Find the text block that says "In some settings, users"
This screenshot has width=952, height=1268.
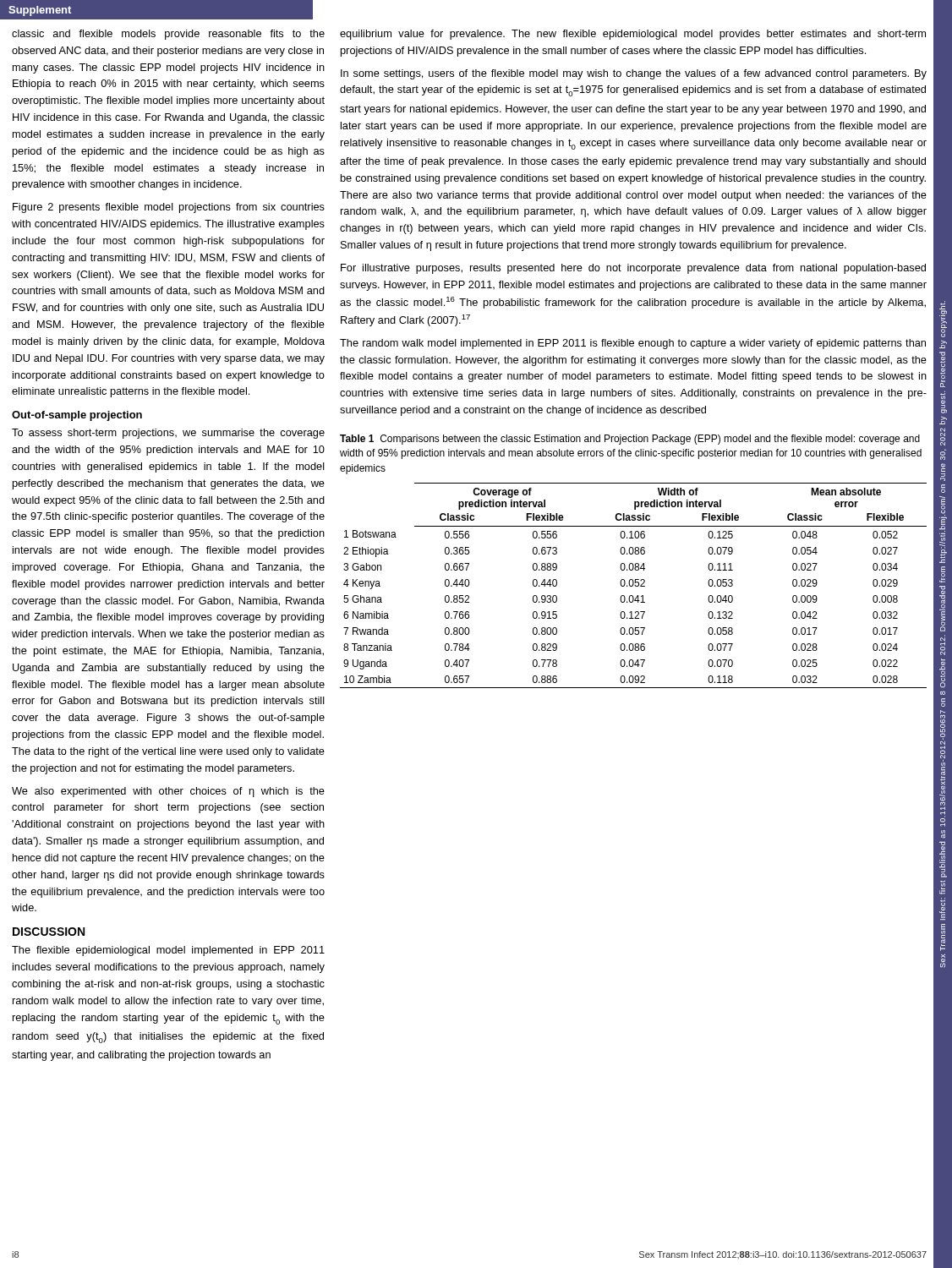coord(633,159)
